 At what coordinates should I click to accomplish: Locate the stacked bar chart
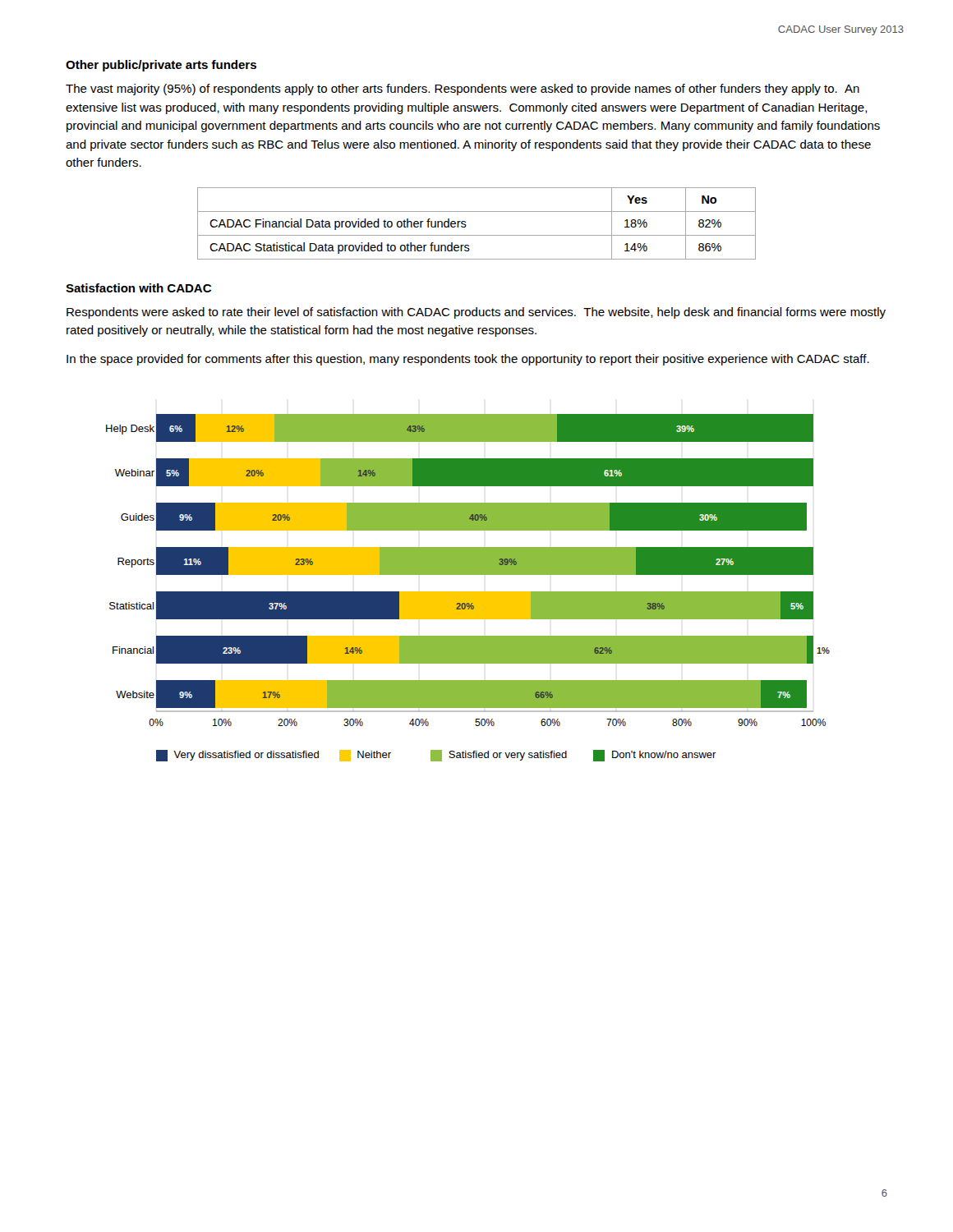pos(476,576)
